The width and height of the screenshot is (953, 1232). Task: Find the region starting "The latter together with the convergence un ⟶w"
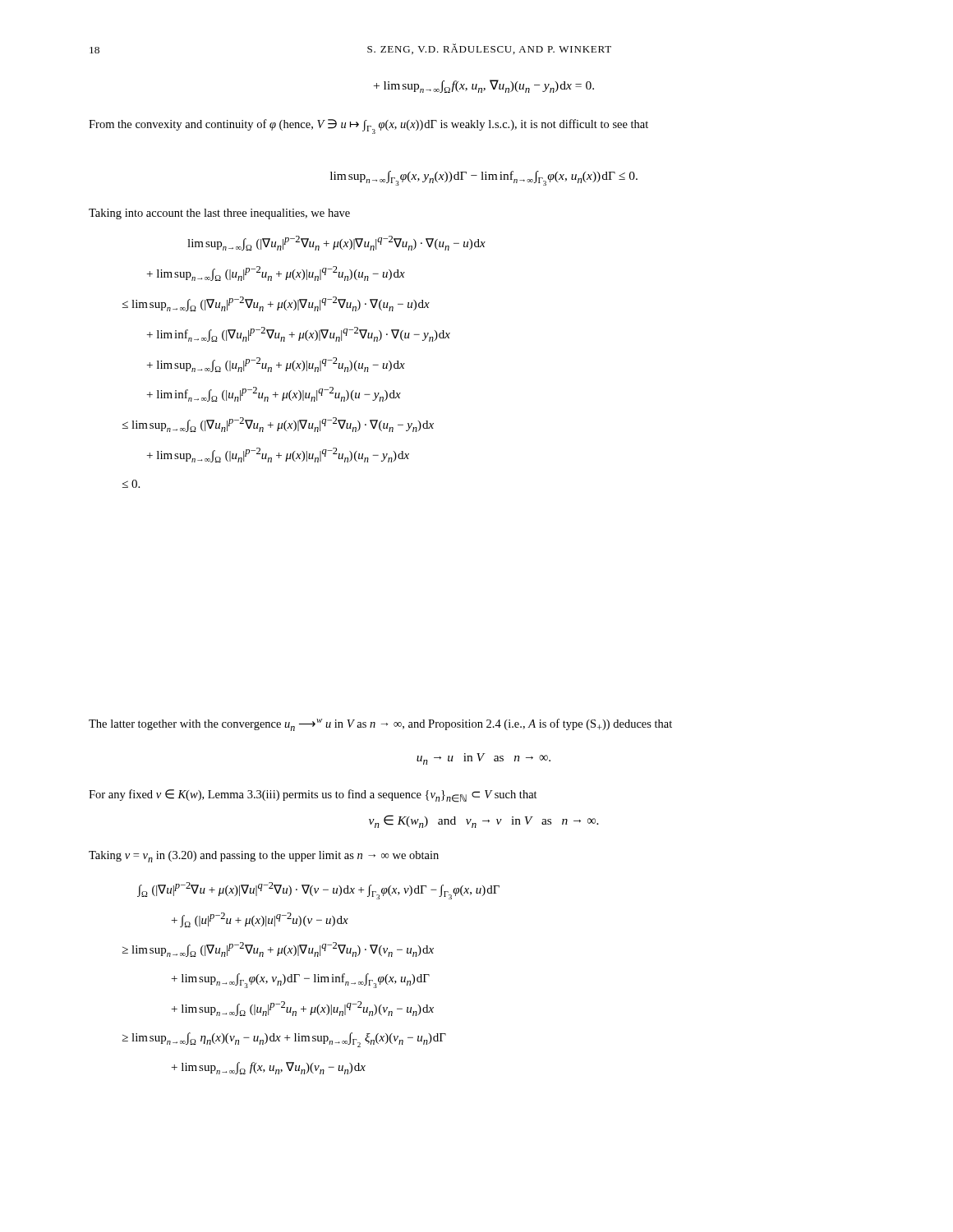[x=380, y=724]
